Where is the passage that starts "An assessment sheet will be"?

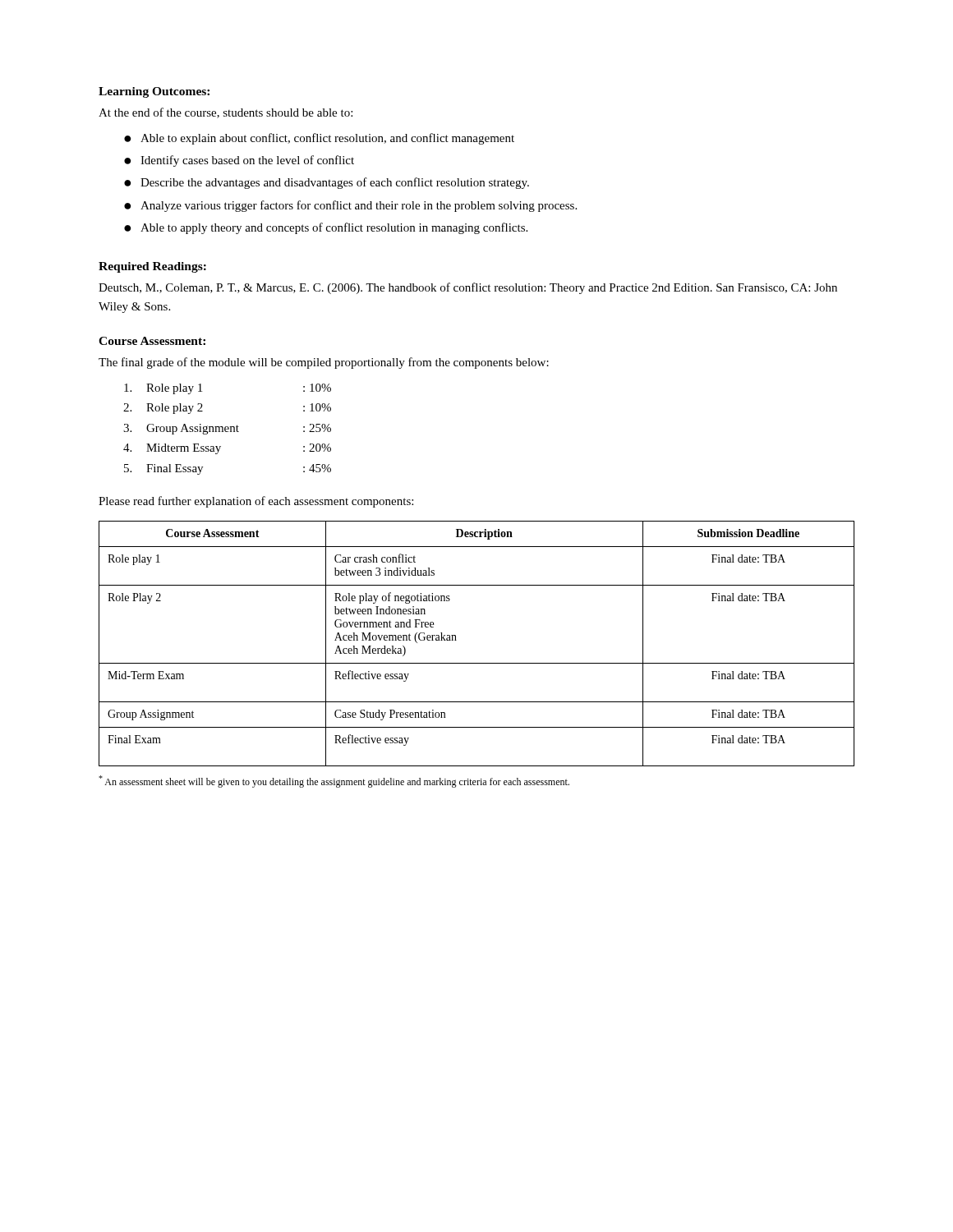[334, 781]
